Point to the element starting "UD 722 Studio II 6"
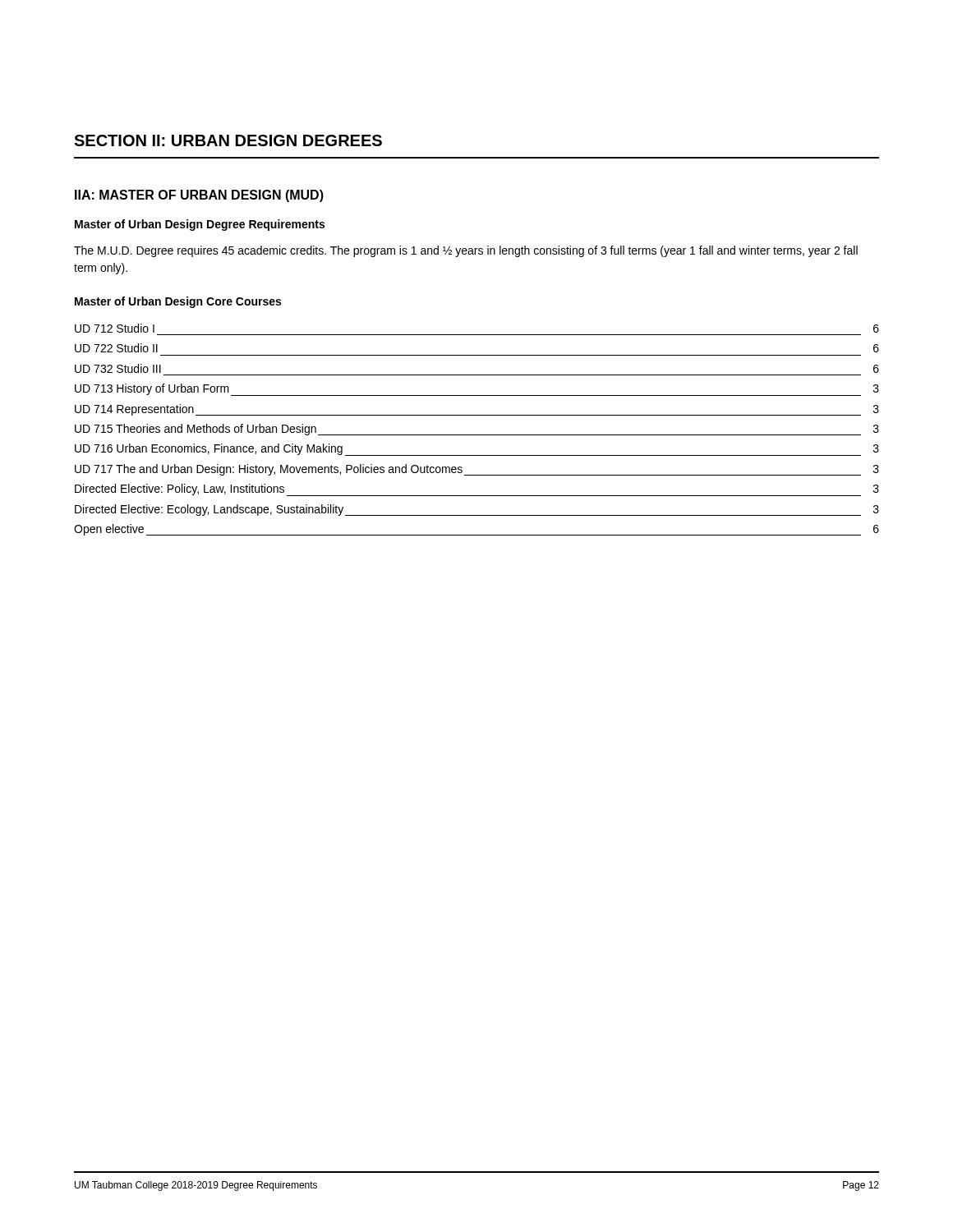 476,349
